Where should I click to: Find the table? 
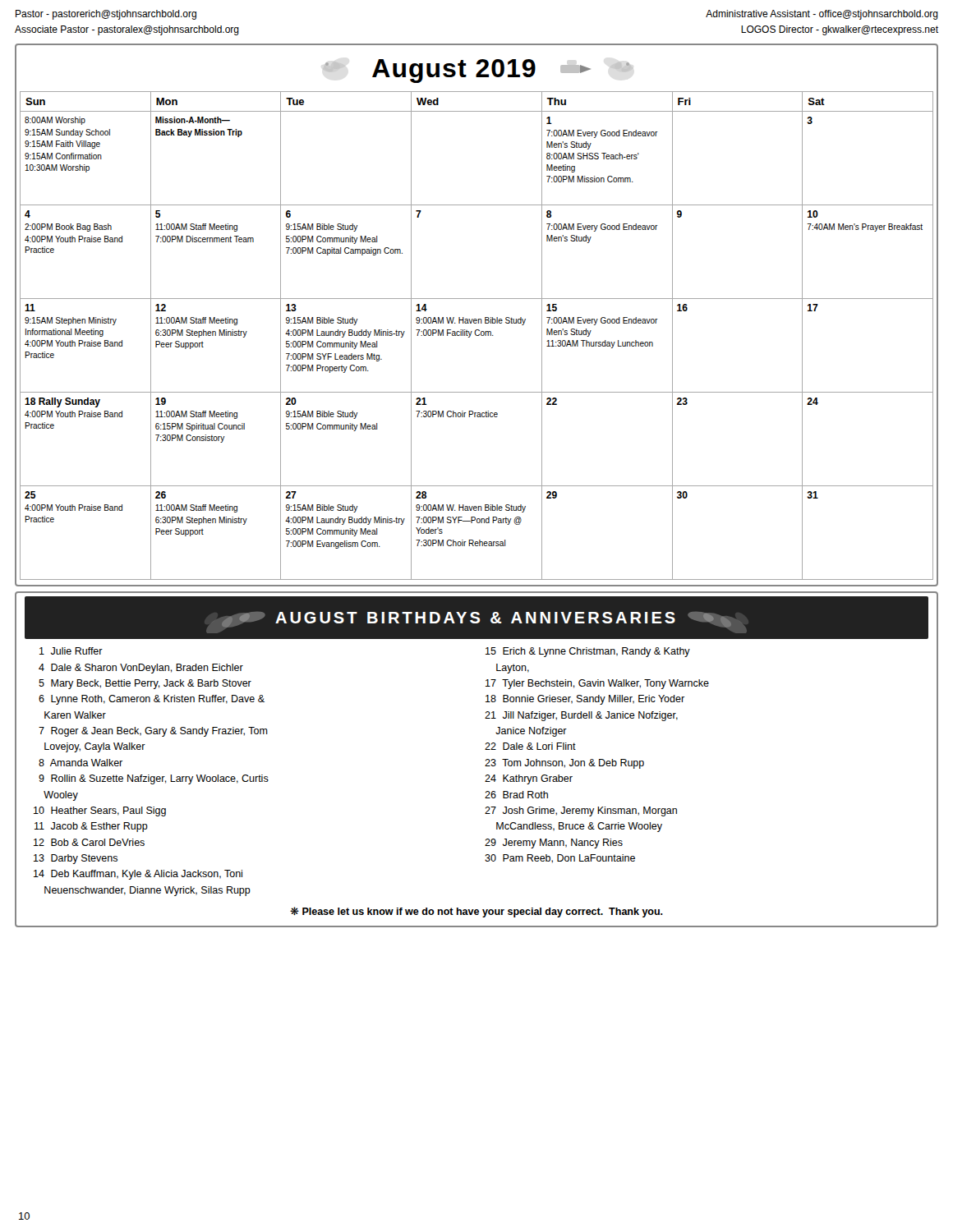(x=476, y=336)
